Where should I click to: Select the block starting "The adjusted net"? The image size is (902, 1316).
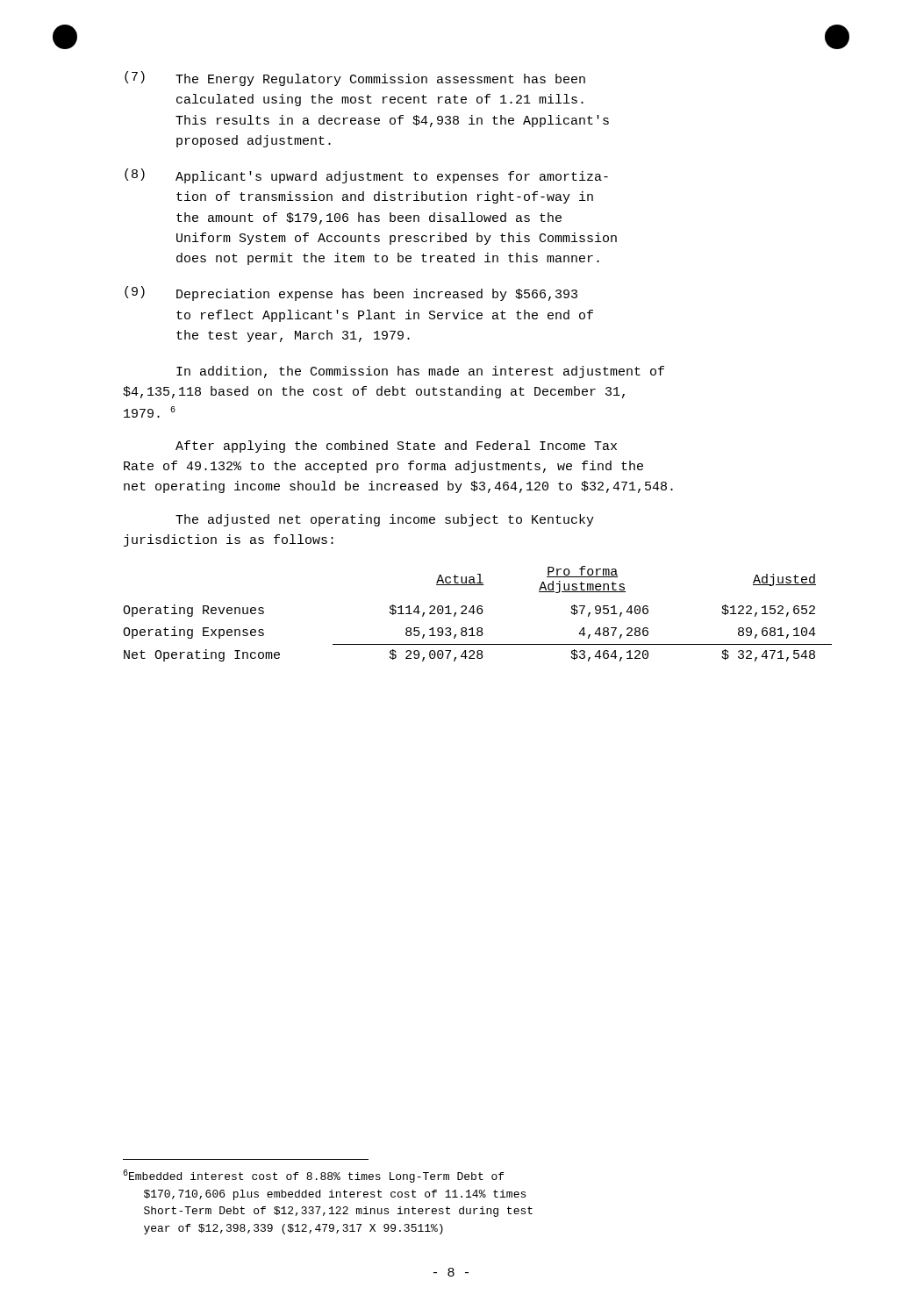tap(358, 530)
